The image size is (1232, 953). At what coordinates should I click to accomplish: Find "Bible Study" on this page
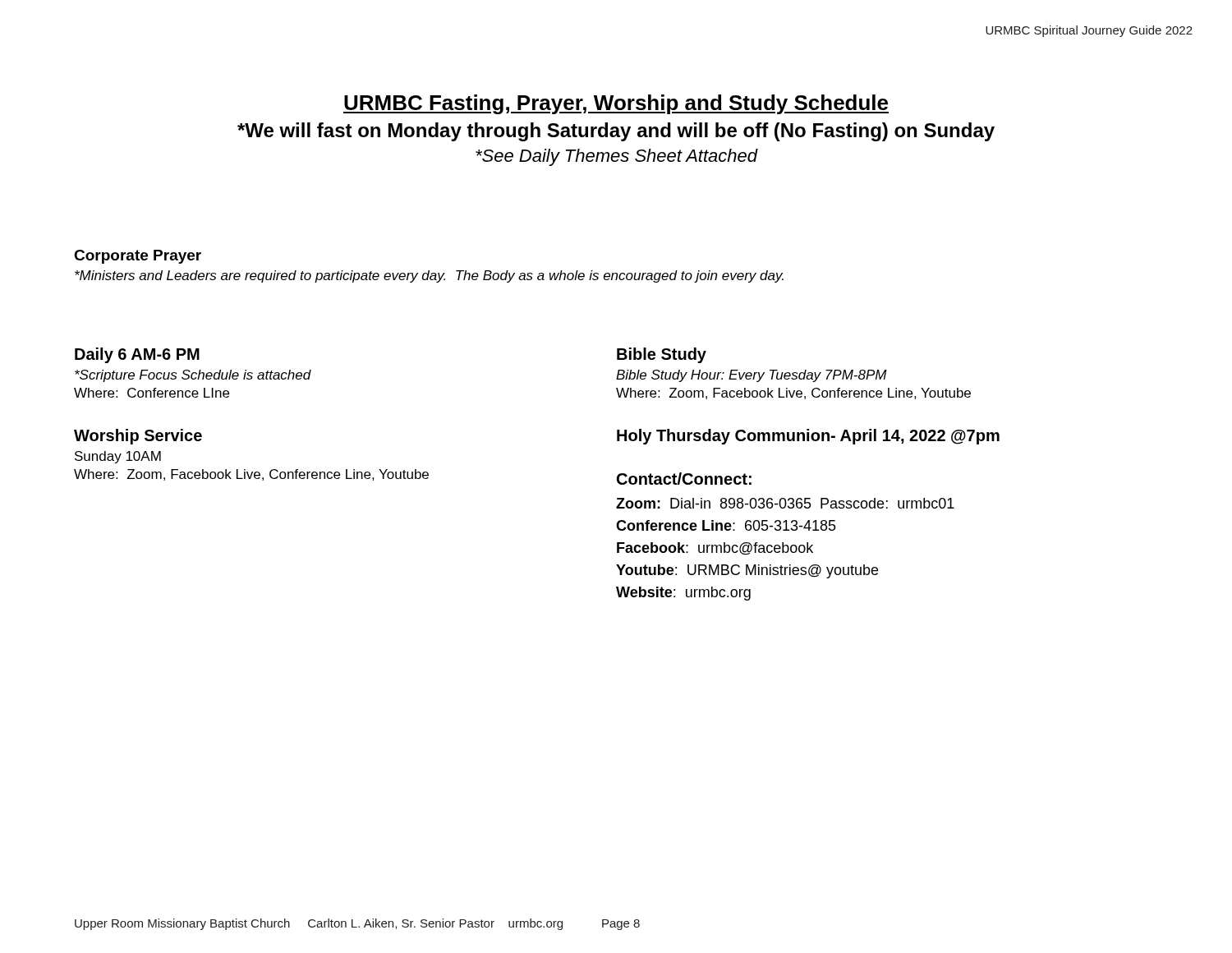tap(661, 354)
